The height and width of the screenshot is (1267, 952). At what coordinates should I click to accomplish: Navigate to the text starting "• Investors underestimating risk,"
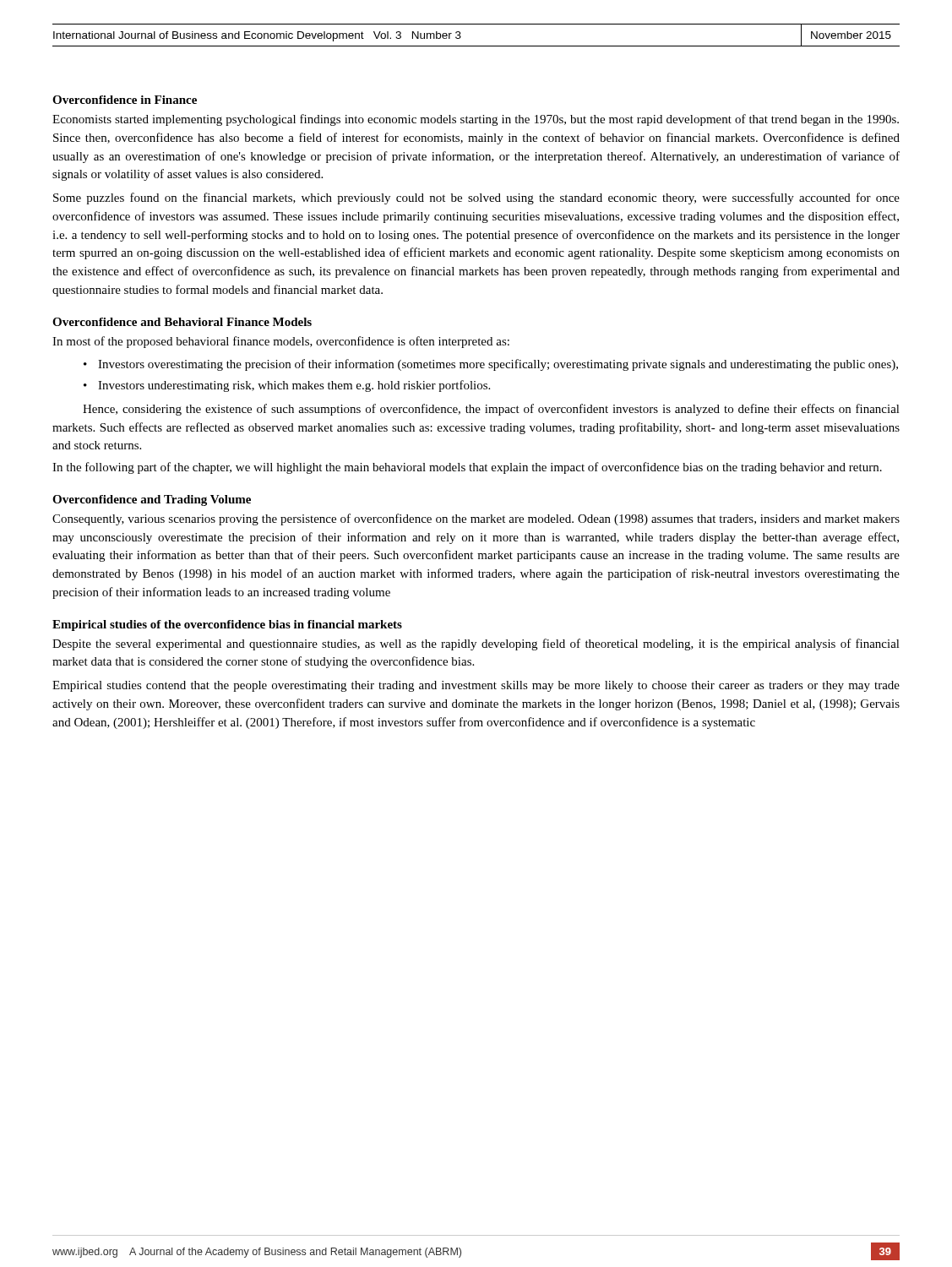[491, 386]
